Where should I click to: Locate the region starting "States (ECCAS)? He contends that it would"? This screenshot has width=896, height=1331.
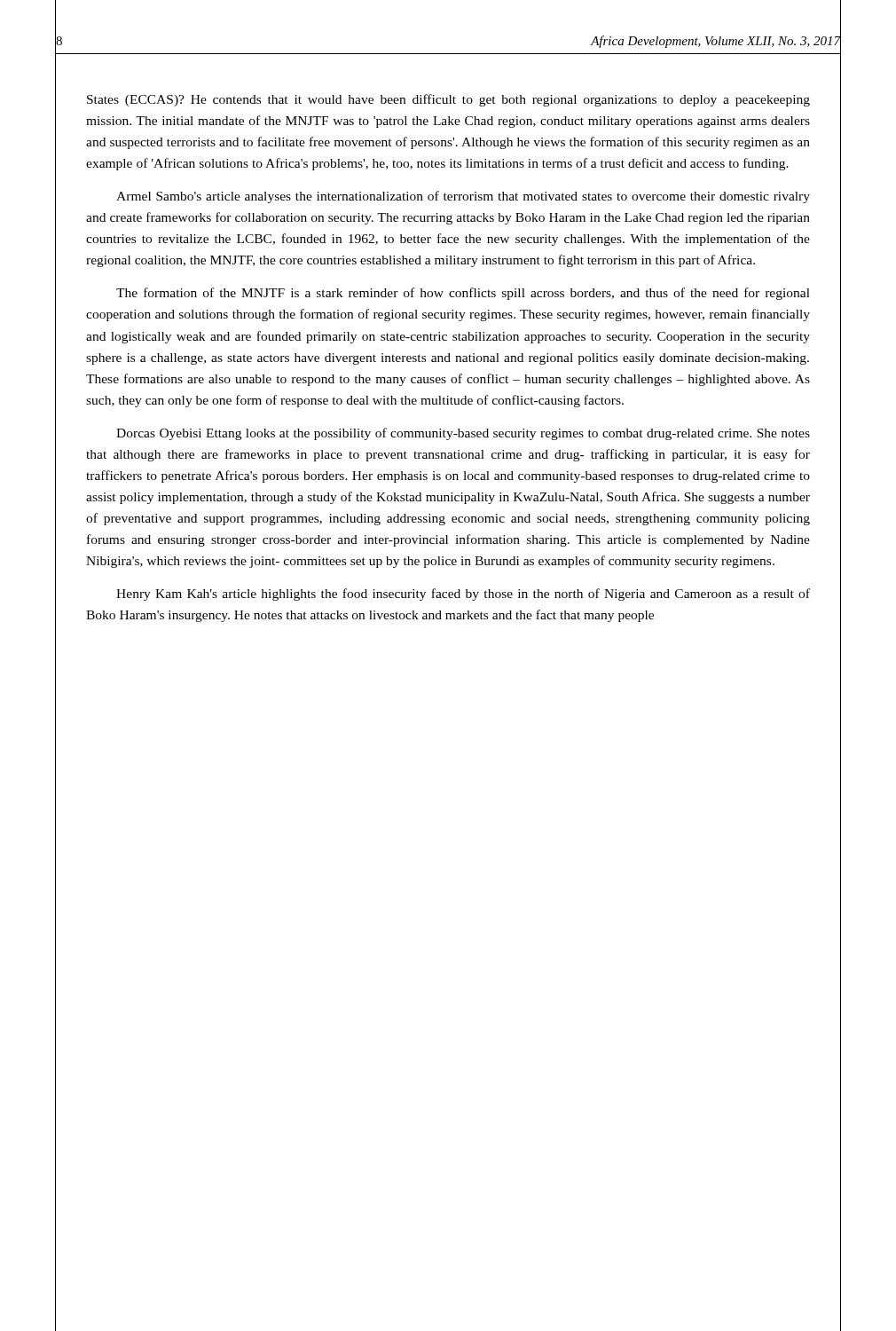pyautogui.click(x=448, y=131)
